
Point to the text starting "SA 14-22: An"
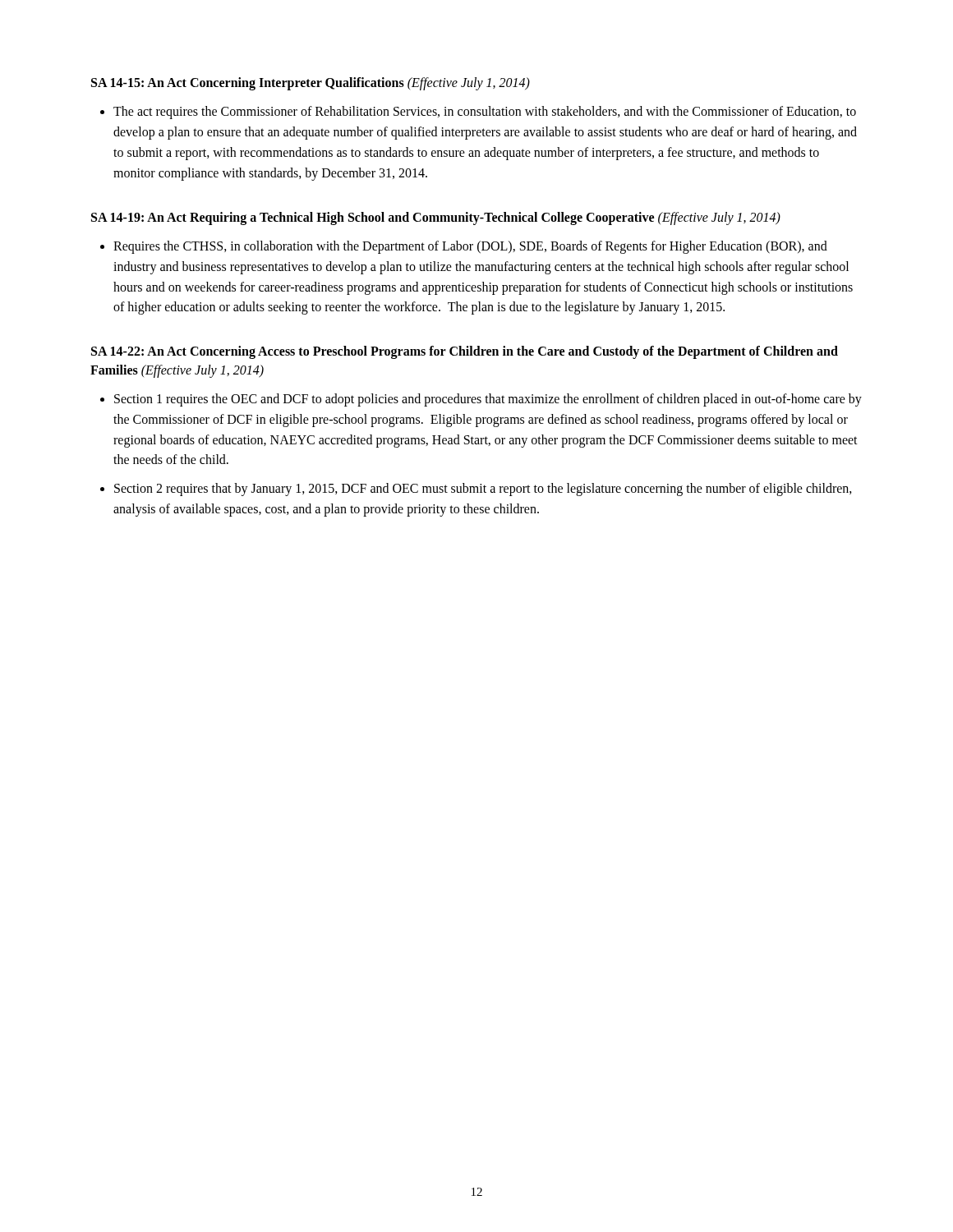coord(464,360)
